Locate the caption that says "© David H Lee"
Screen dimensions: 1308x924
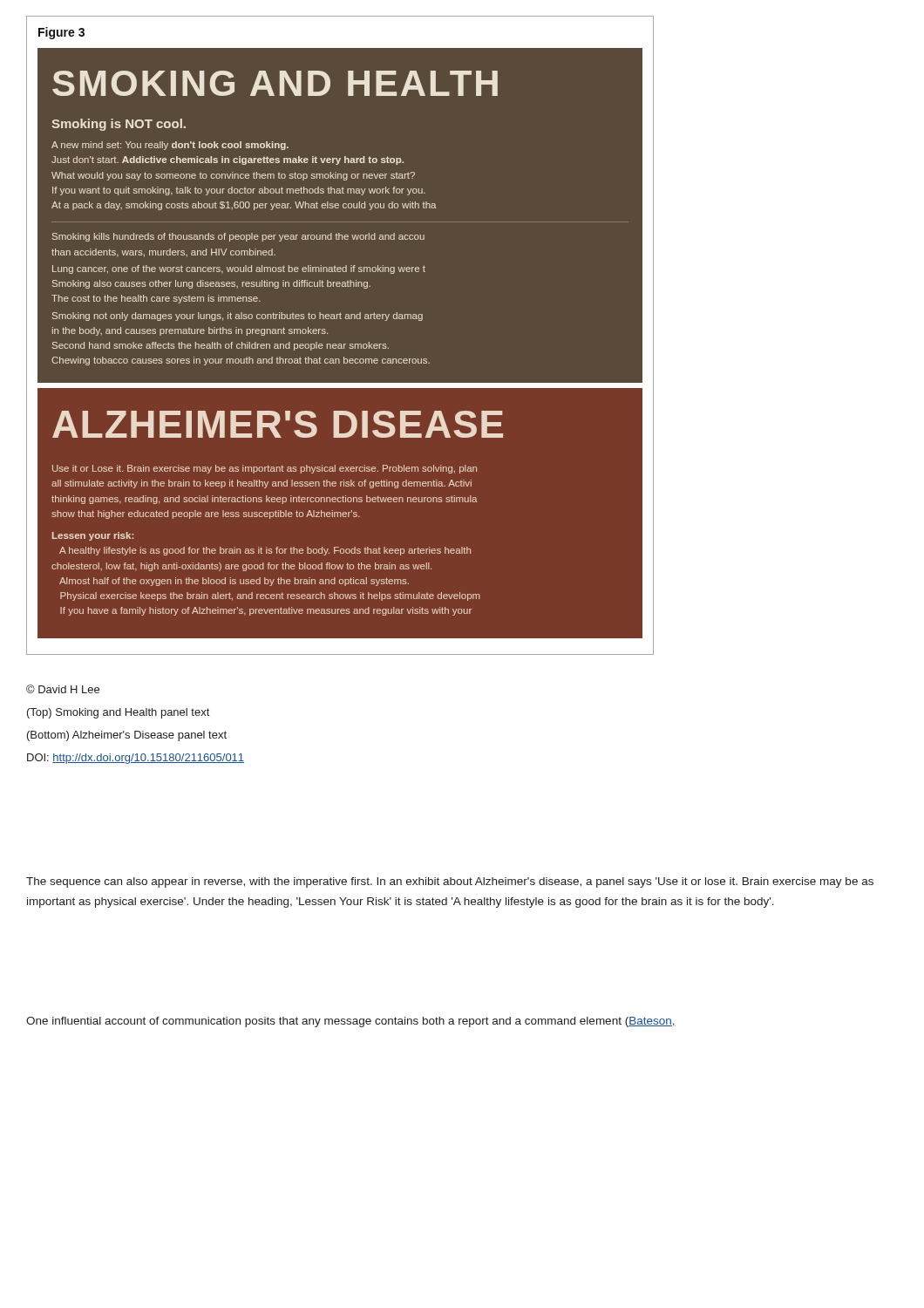pos(63,689)
